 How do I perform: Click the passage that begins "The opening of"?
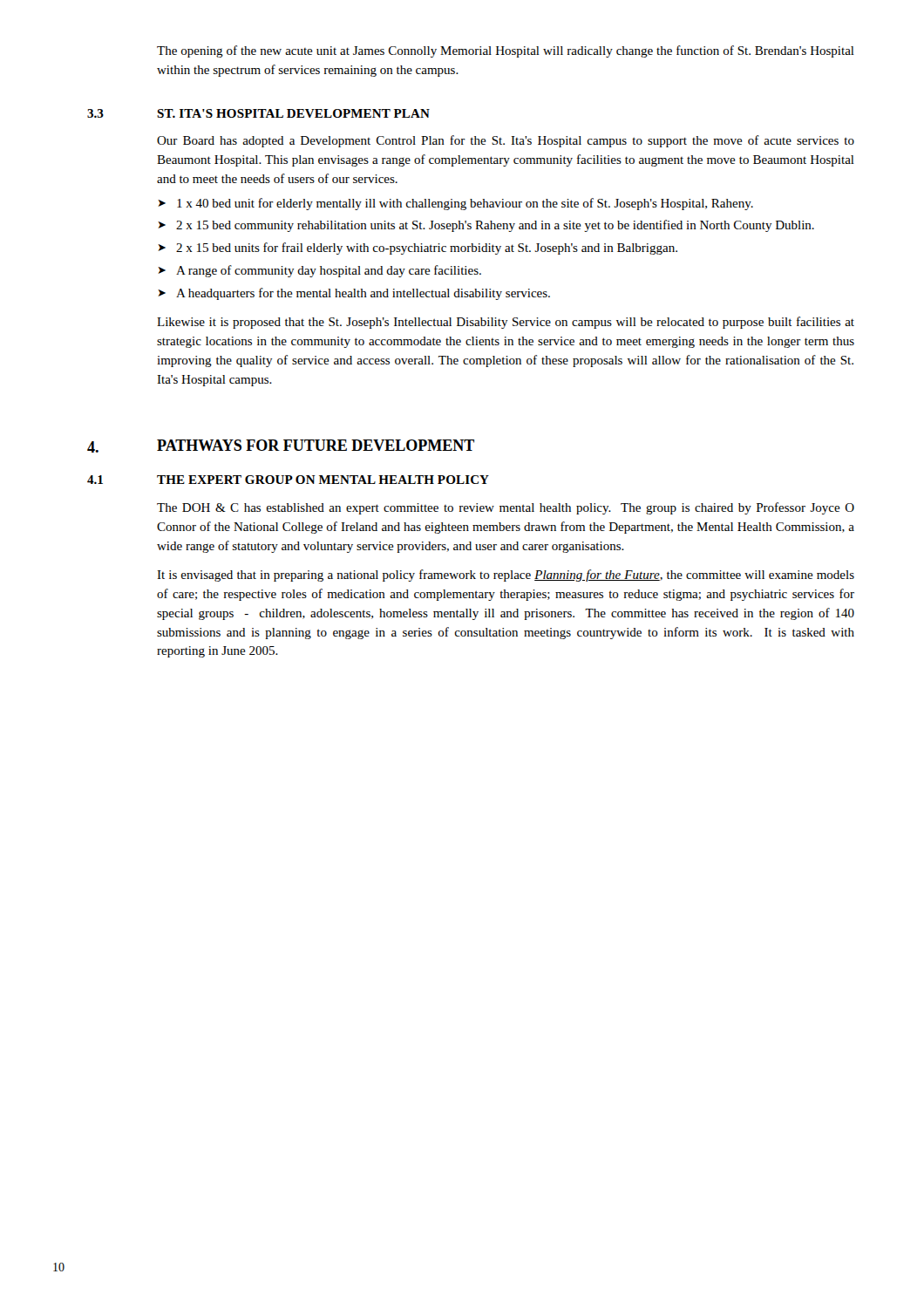[x=506, y=60]
